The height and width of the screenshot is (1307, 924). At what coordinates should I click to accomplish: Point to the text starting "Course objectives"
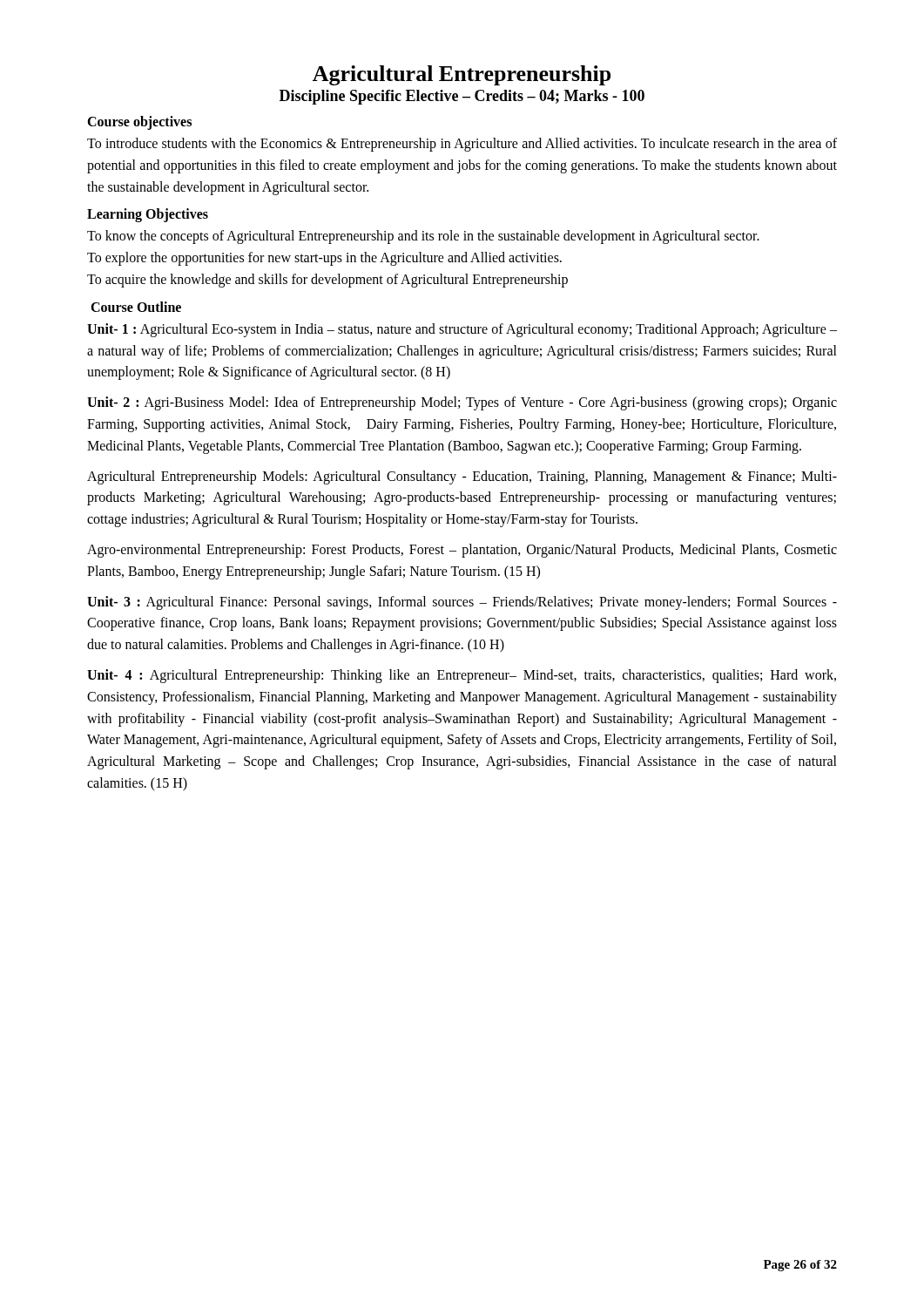tap(140, 122)
